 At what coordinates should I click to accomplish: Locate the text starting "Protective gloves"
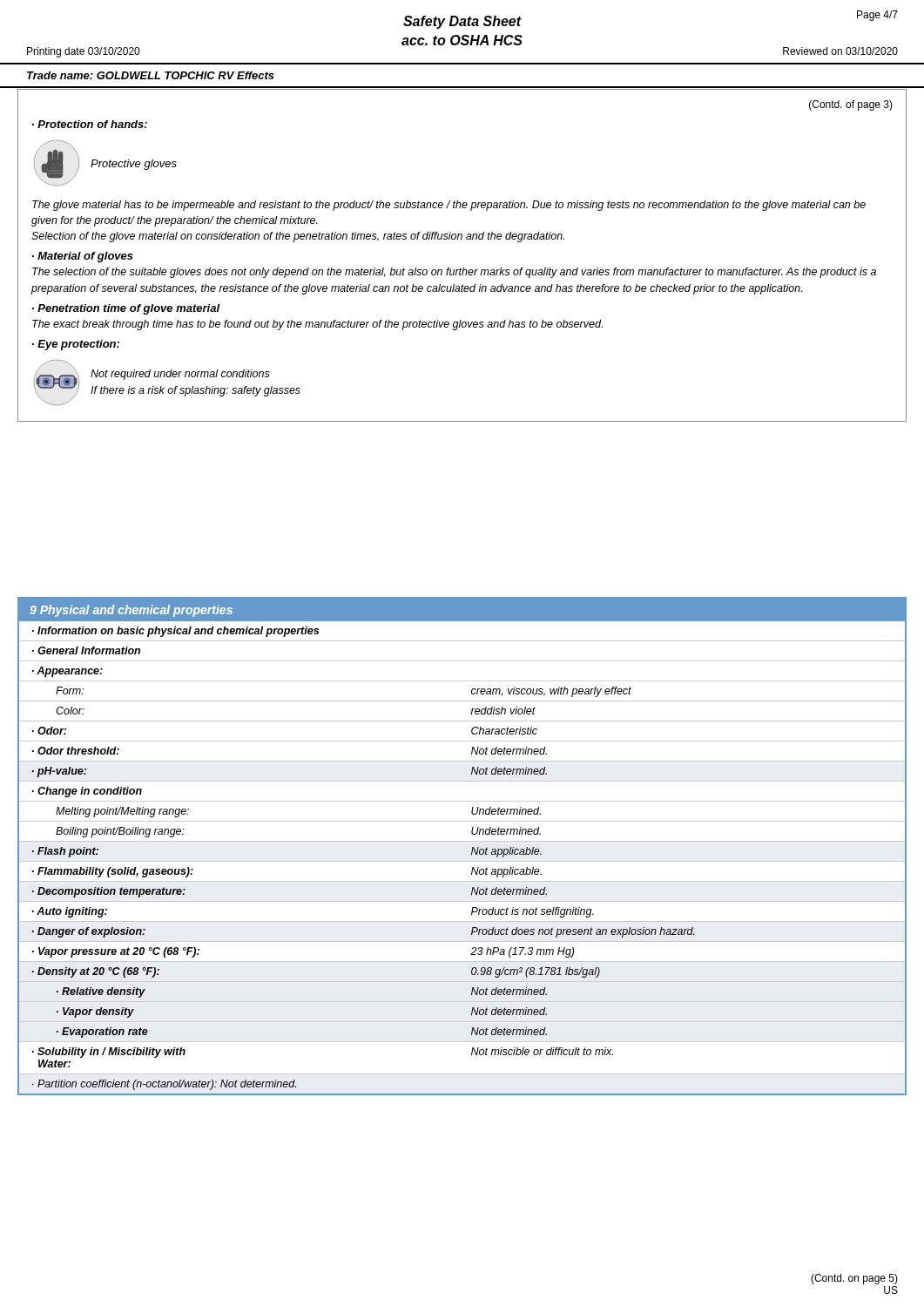click(x=134, y=163)
